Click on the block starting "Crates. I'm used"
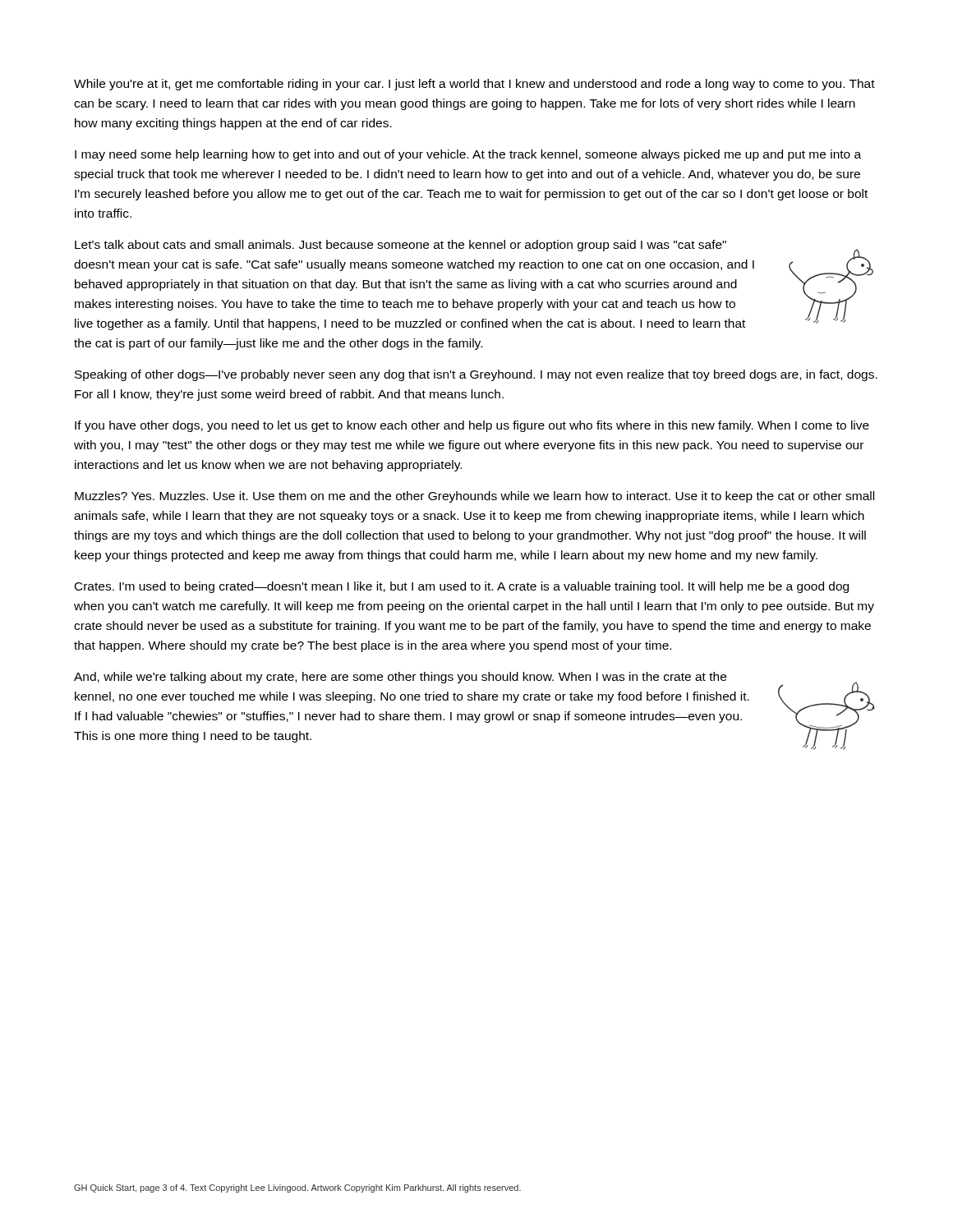 (x=474, y=616)
